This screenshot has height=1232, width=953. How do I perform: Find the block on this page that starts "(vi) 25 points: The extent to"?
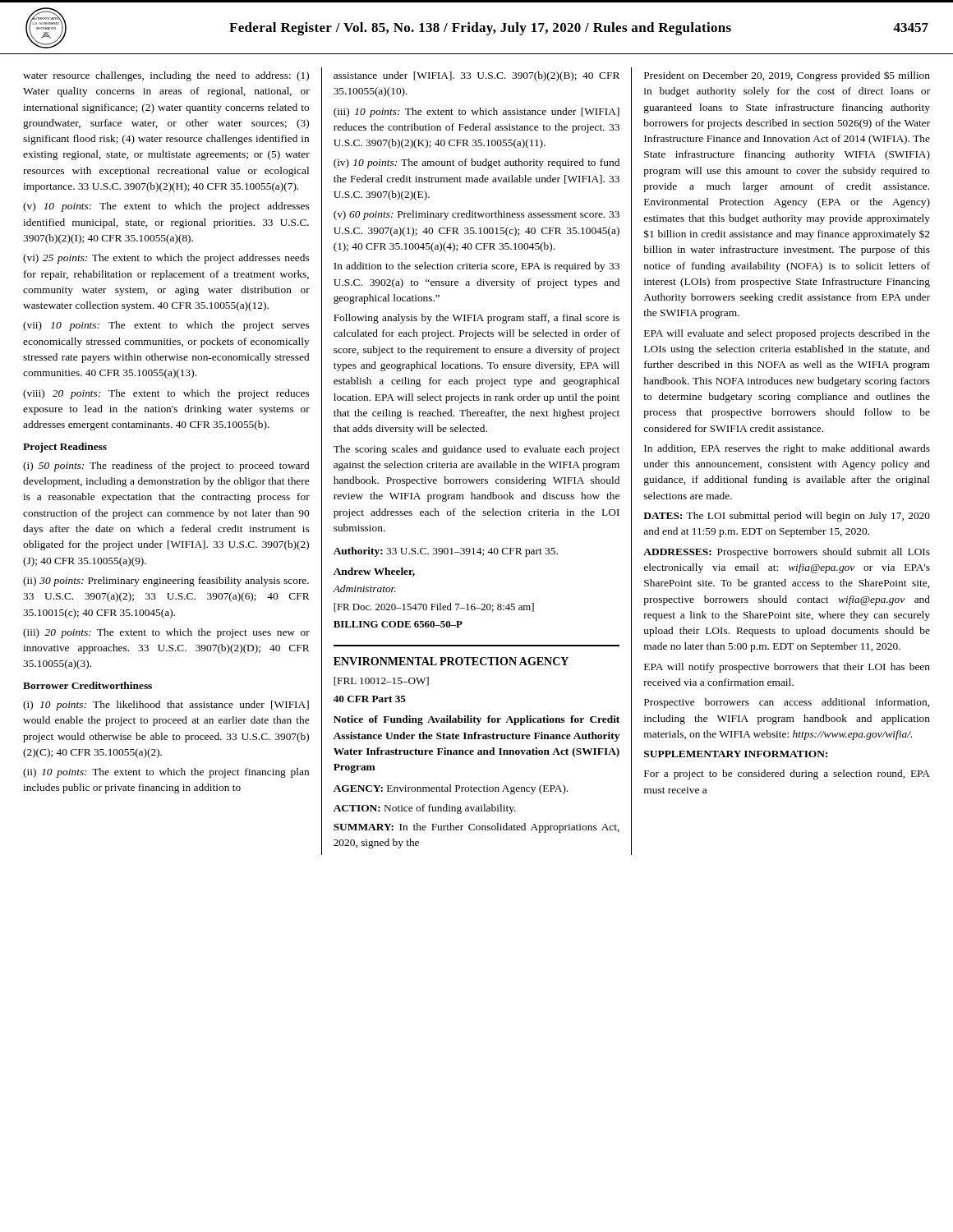(166, 282)
